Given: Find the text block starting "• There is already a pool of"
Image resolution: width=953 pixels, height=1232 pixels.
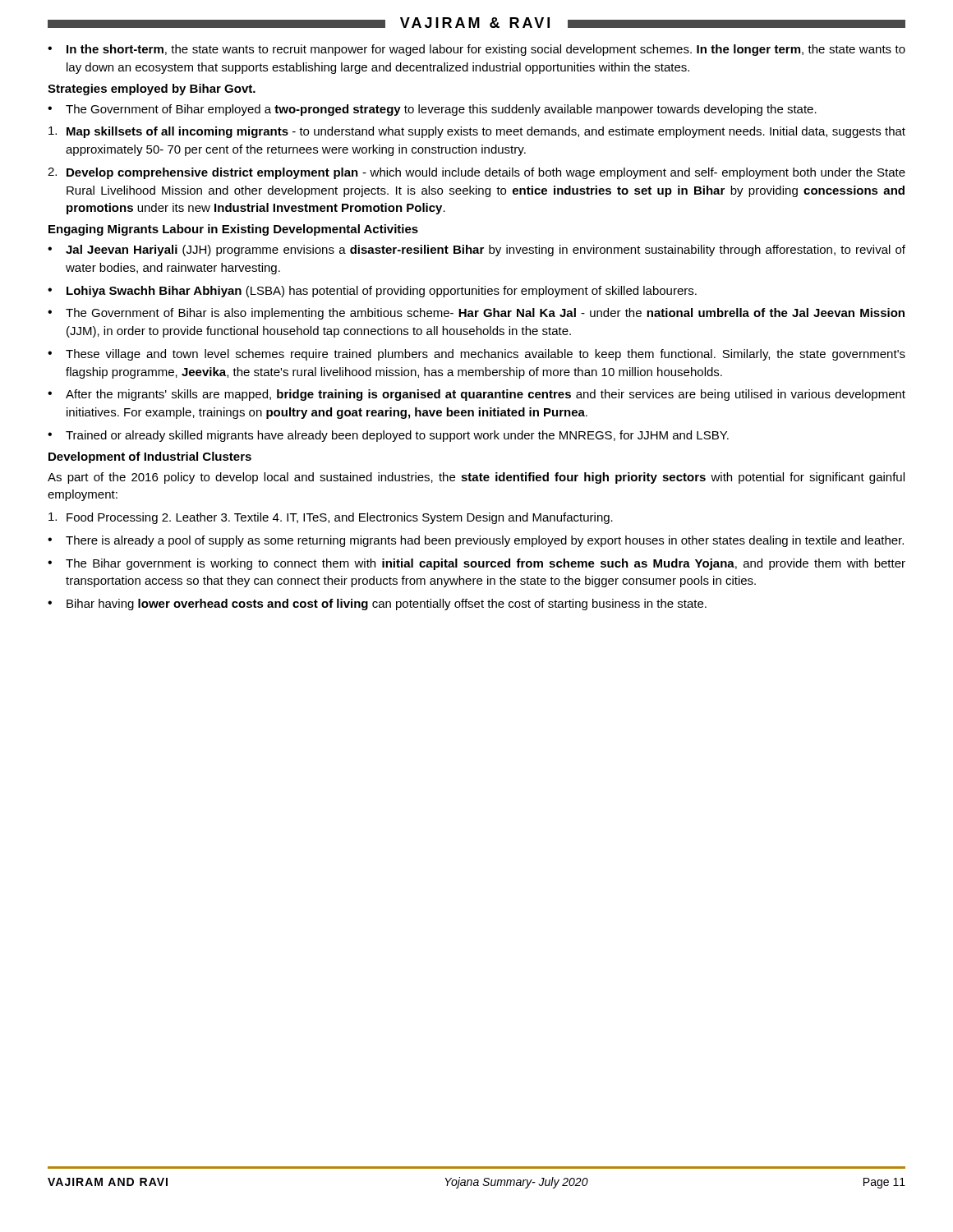Looking at the screenshot, I should [x=476, y=540].
